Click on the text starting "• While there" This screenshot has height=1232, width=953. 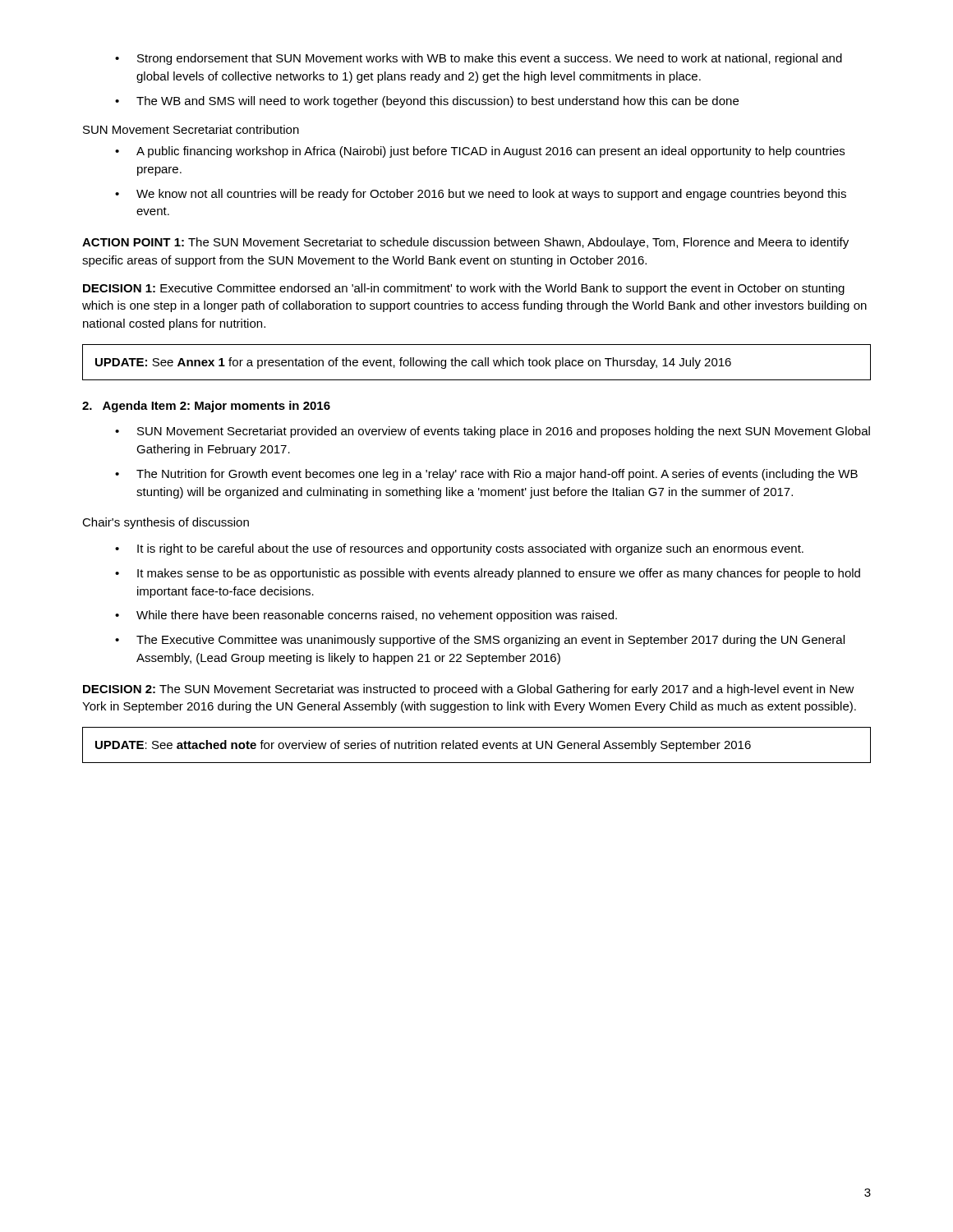coord(493,615)
